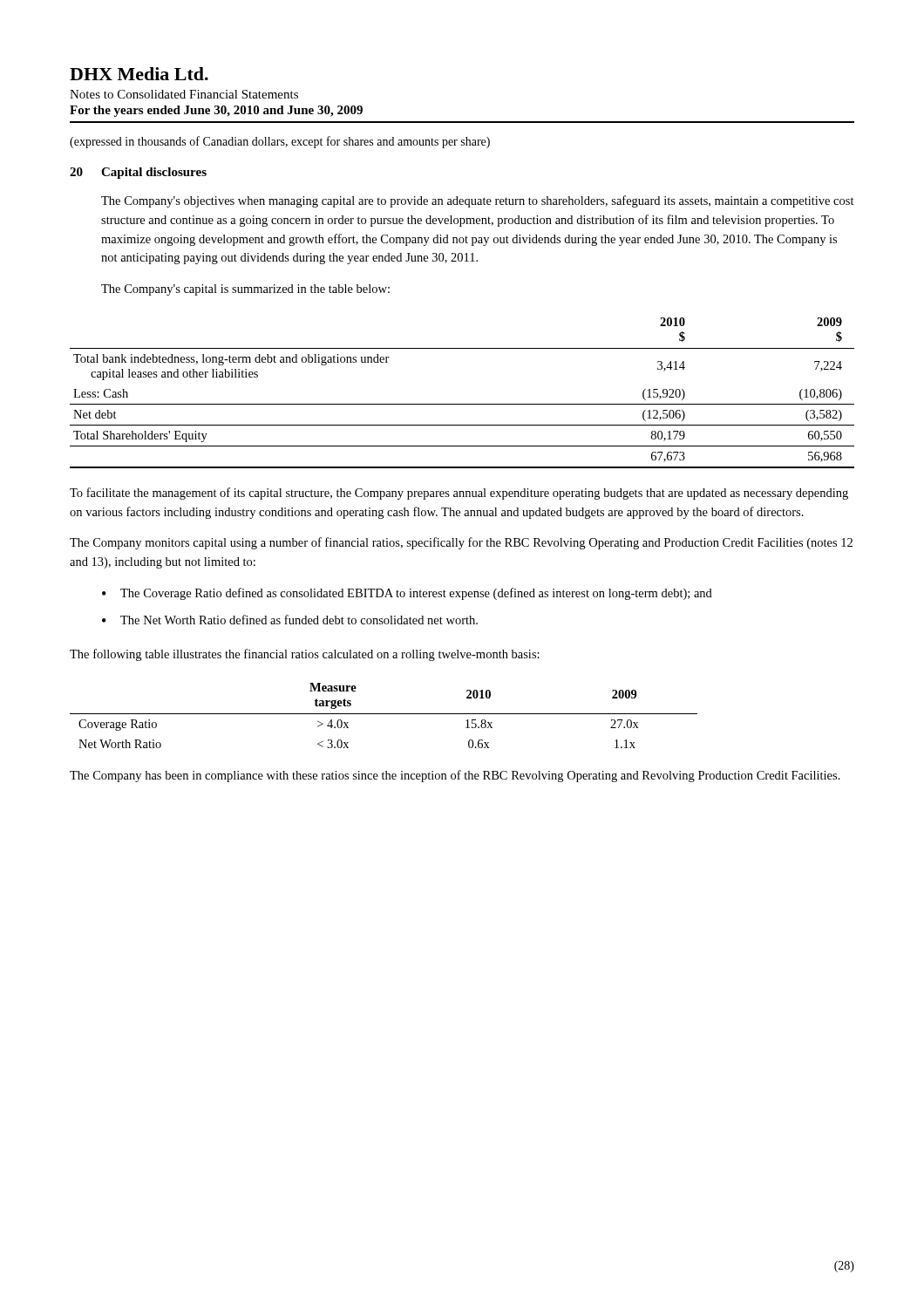Find the text block with the text "The Company has been in"
The image size is (924, 1308).
(x=455, y=775)
